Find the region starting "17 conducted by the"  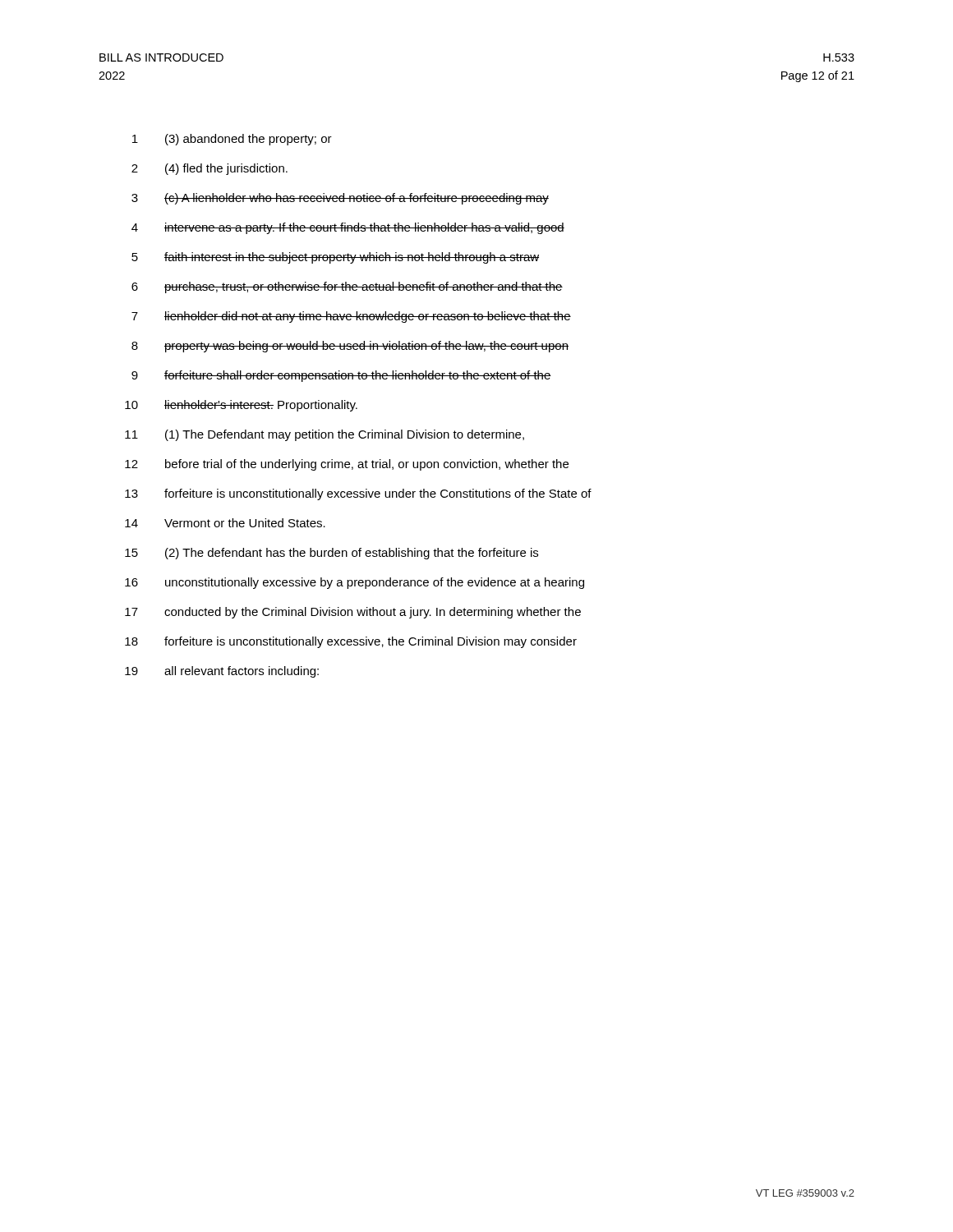click(476, 612)
